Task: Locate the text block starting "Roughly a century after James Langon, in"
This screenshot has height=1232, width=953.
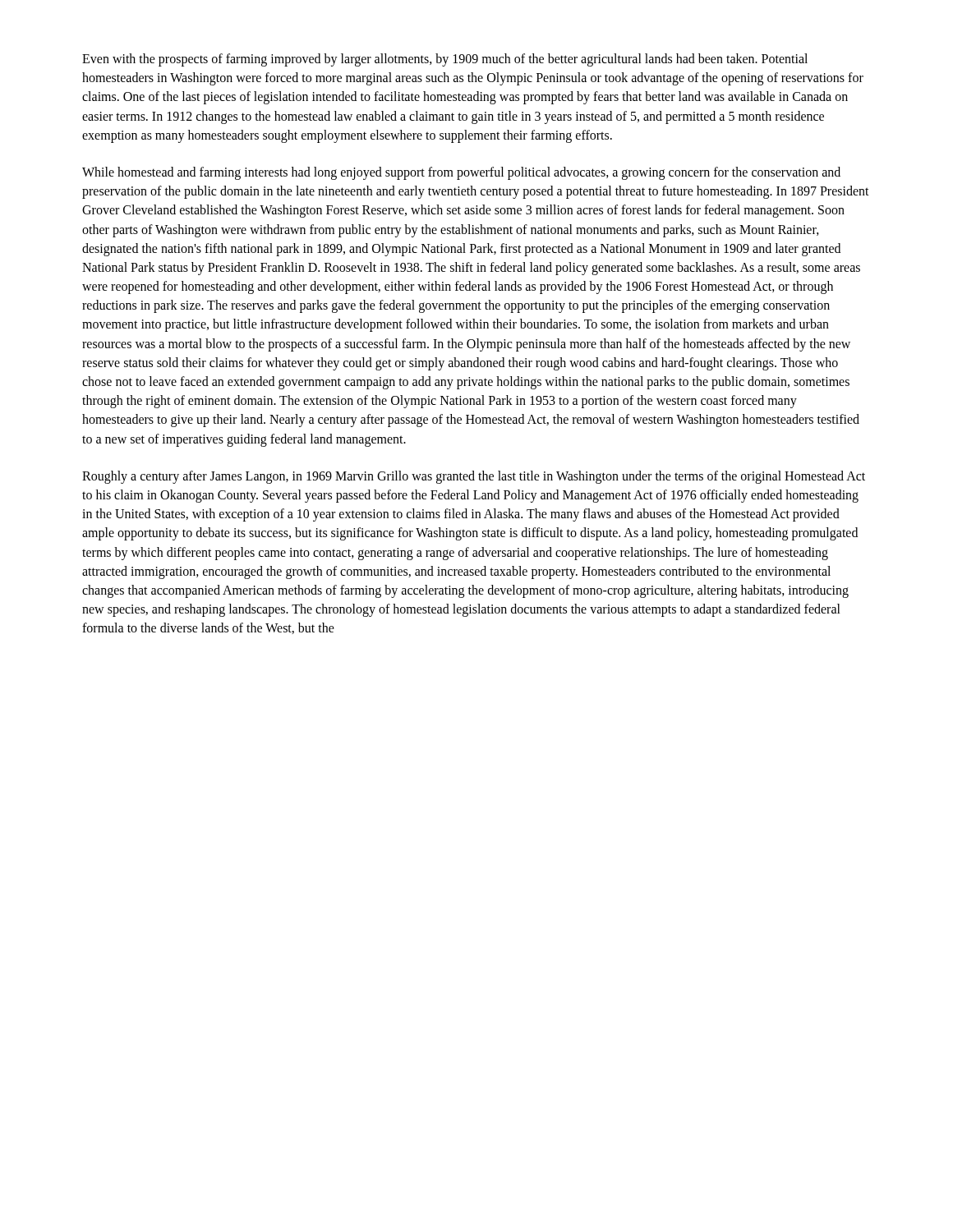Action: [x=474, y=552]
